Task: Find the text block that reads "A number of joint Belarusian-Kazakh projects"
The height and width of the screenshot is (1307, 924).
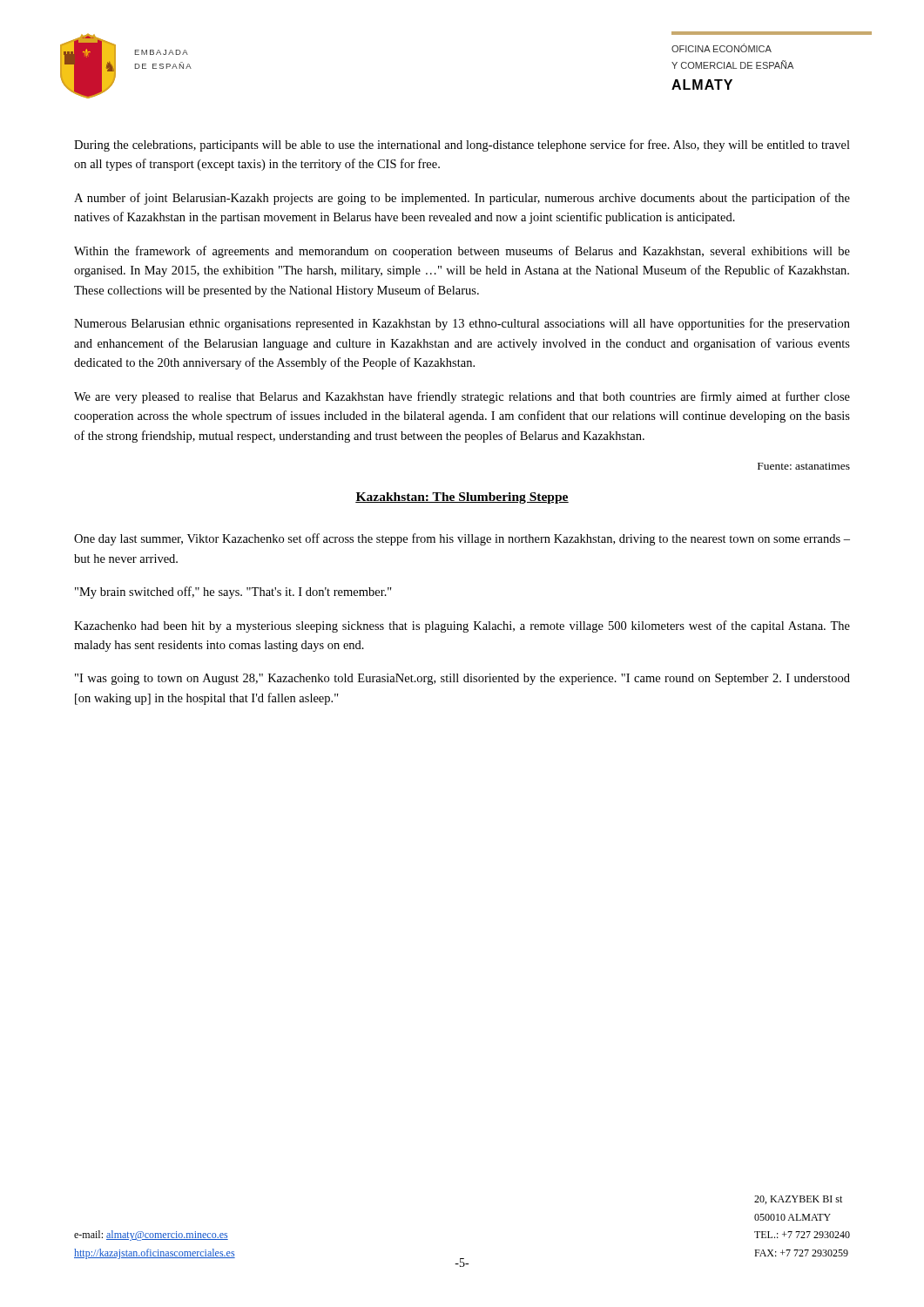Action: pyautogui.click(x=462, y=208)
